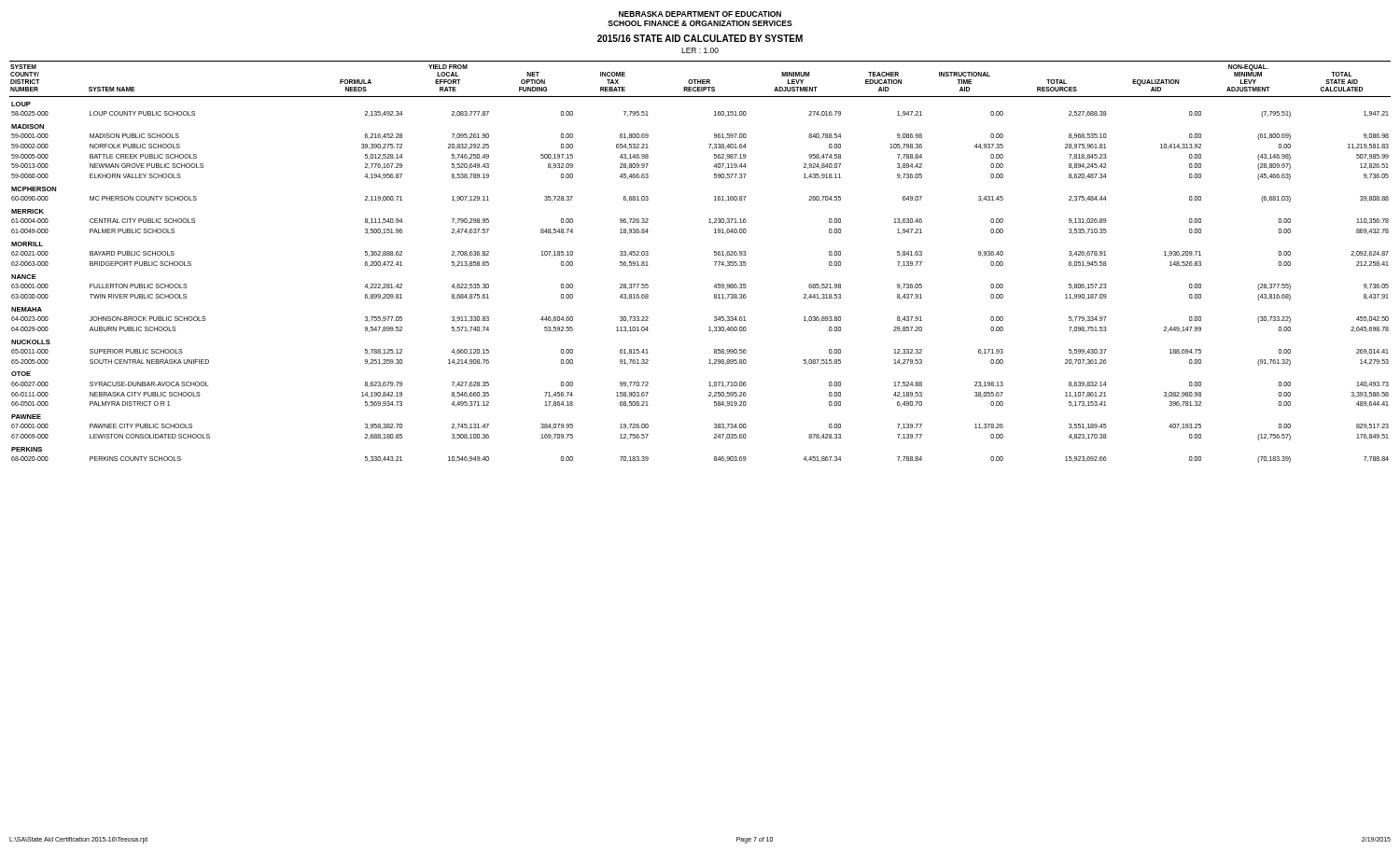Image resolution: width=1400 pixels, height=850 pixels.
Task: Find the table that mentions "NEWMAN GROVE PUBLIC SCHOOLS"
Action: [700, 263]
